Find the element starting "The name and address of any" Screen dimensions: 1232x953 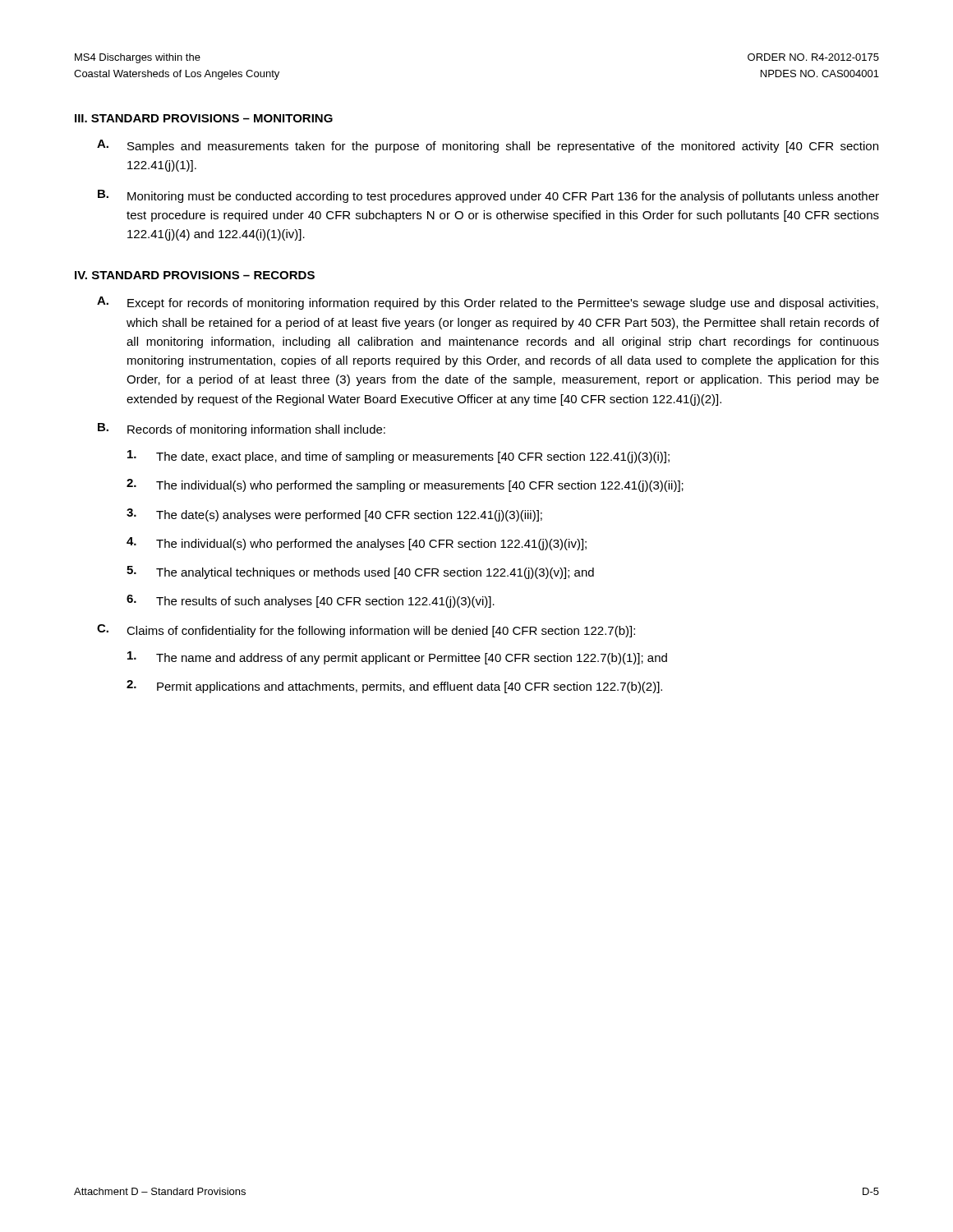pyautogui.click(x=503, y=657)
